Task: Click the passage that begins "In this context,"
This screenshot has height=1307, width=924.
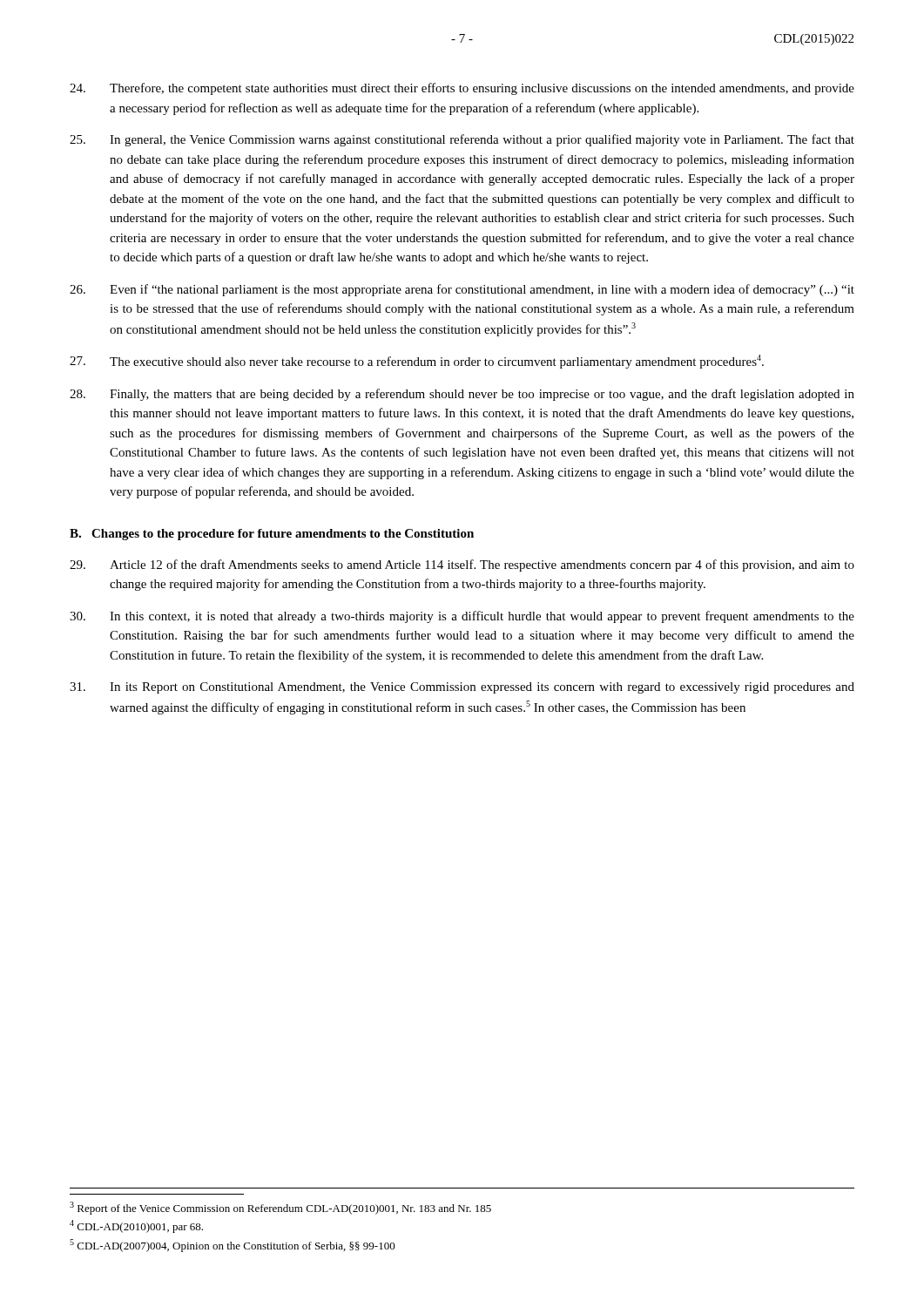Action: point(462,635)
